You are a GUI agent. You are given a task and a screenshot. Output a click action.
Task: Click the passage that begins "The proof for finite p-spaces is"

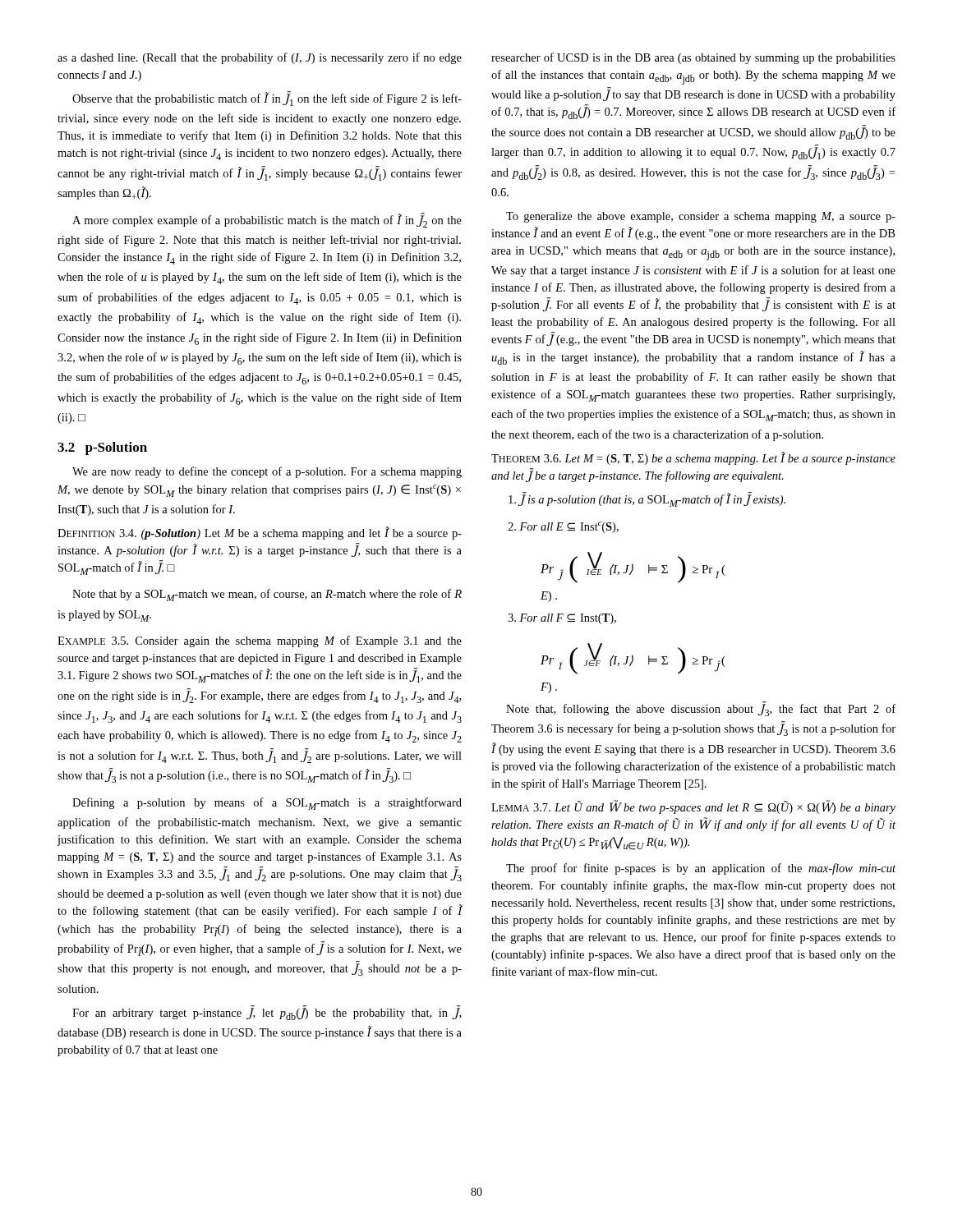pyautogui.click(x=693, y=921)
